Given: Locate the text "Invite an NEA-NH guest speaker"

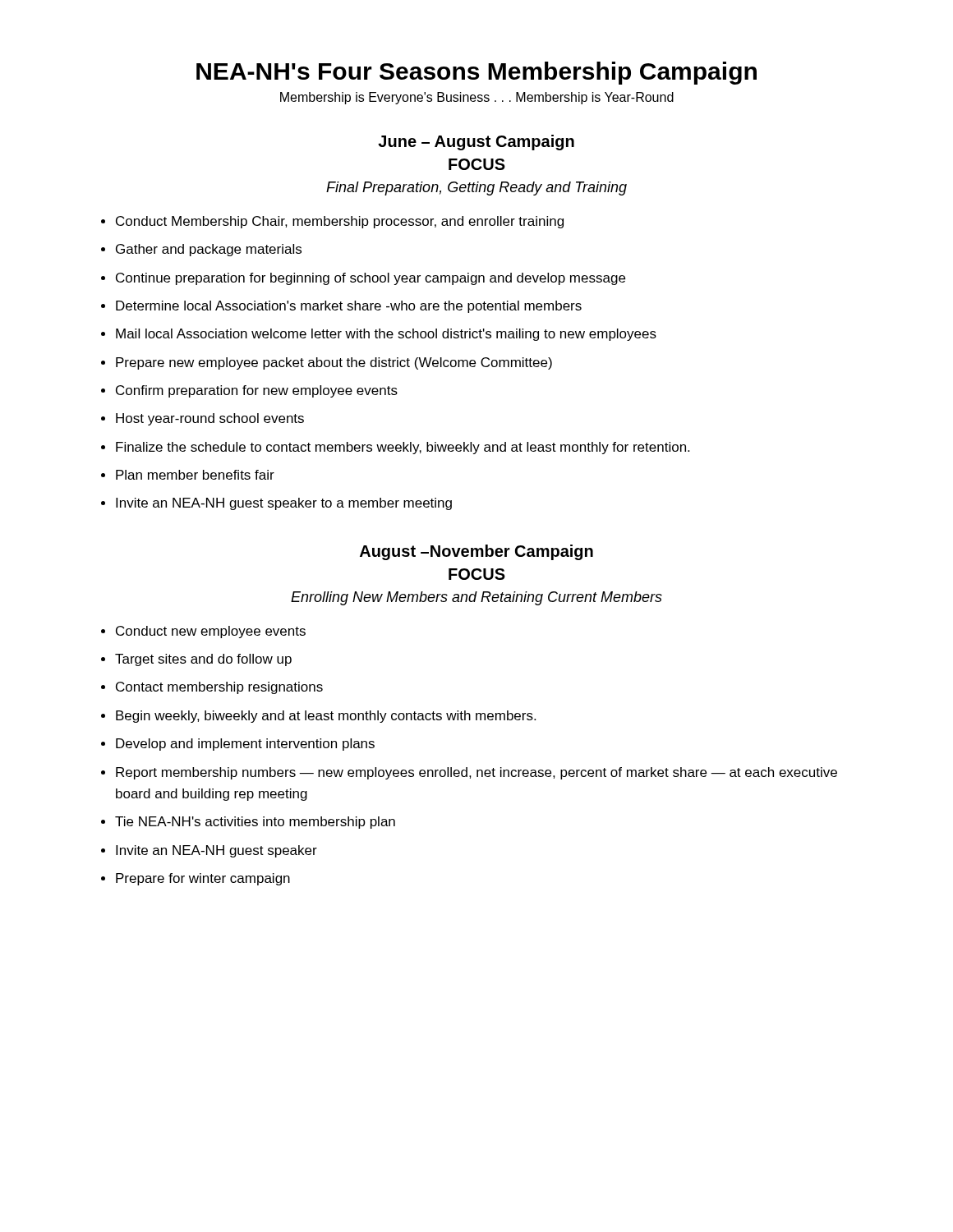Looking at the screenshot, I should pyautogui.click(x=216, y=850).
